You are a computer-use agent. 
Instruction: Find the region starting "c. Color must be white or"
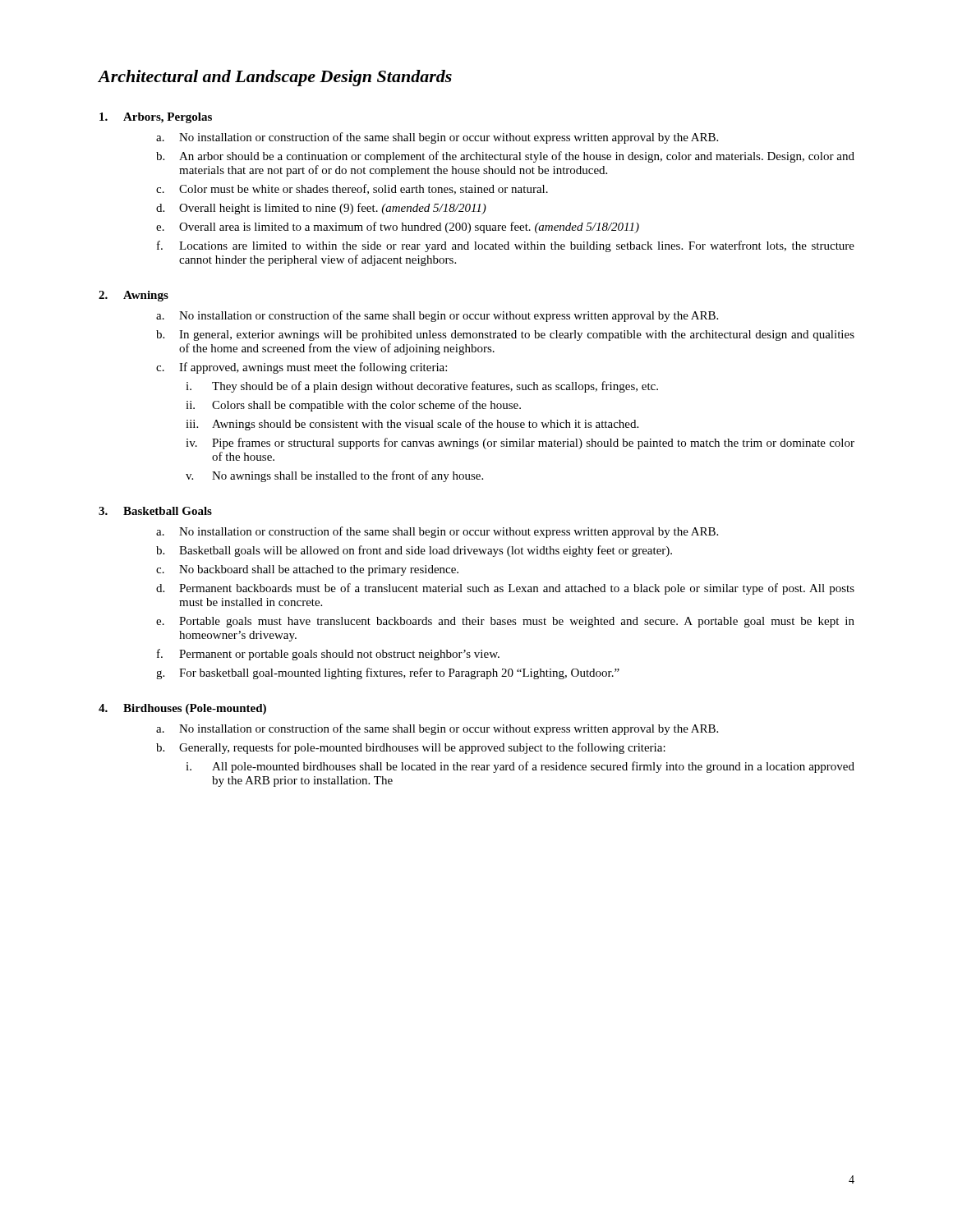505,189
